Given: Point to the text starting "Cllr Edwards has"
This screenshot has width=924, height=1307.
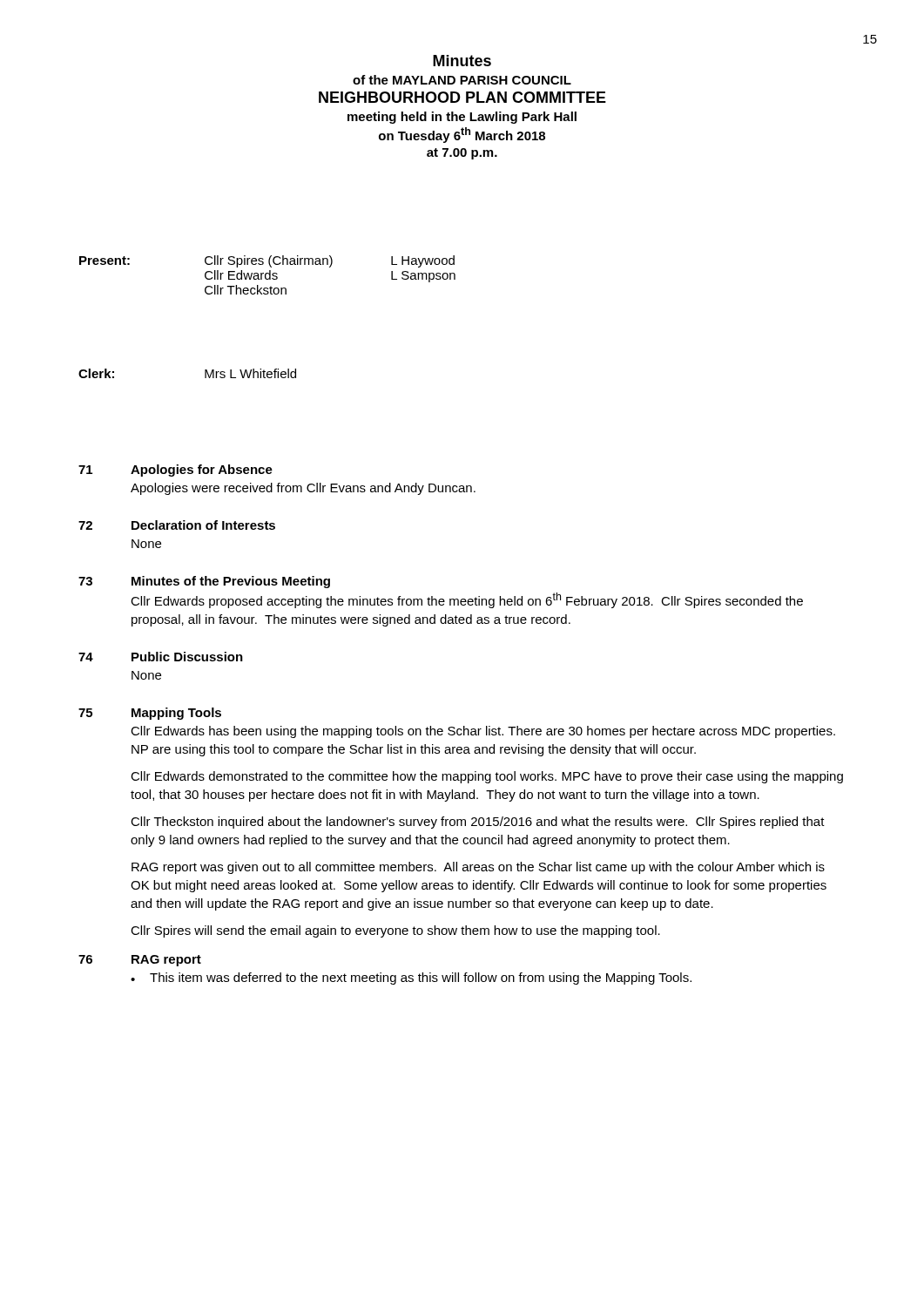Looking at the screenshot, I should point(488,830).
